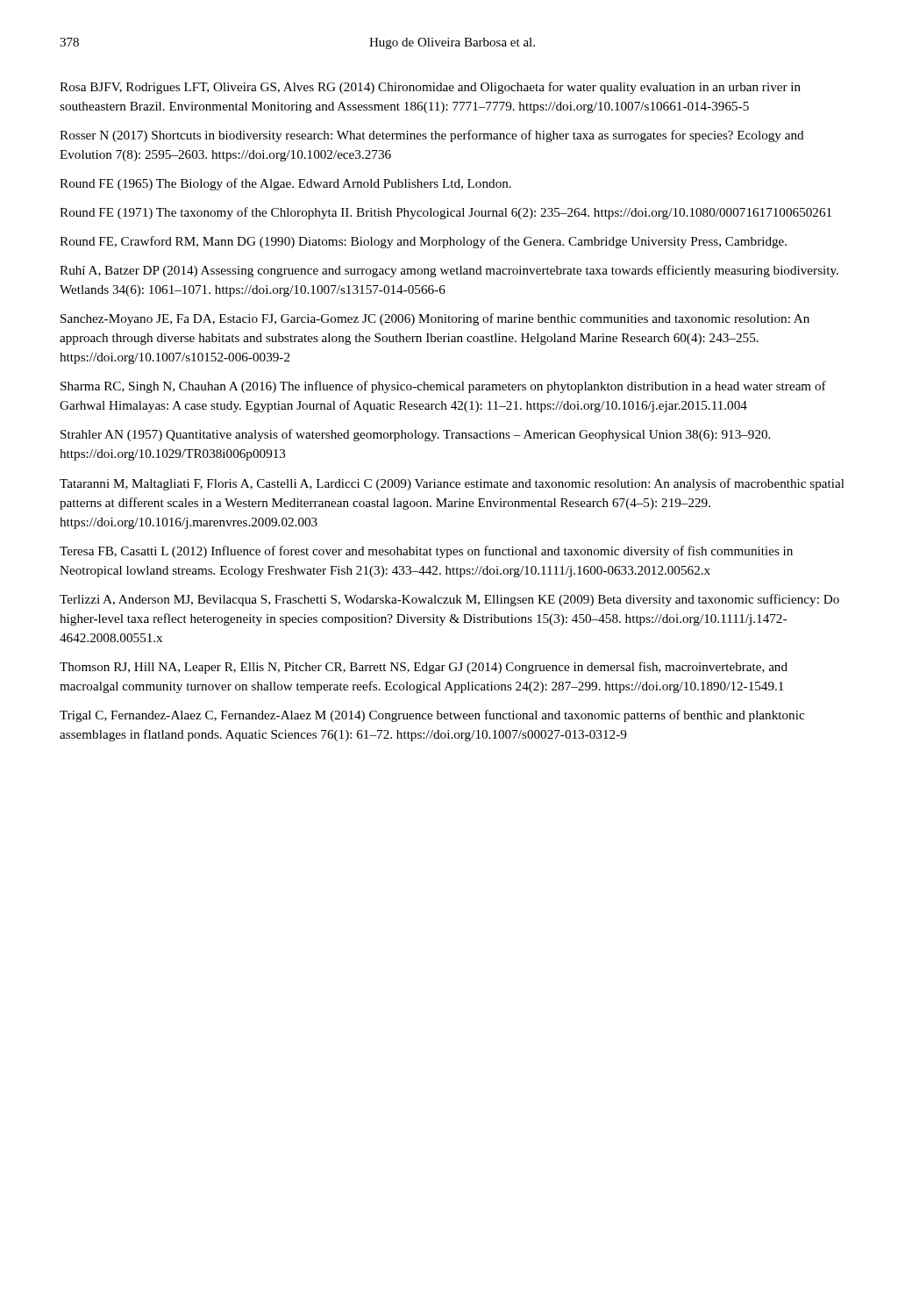Click the passage that begins "Thomson RJ, Hill NA,"
The height and width of the screenshot is (1316, 905).
coord(452,676)
